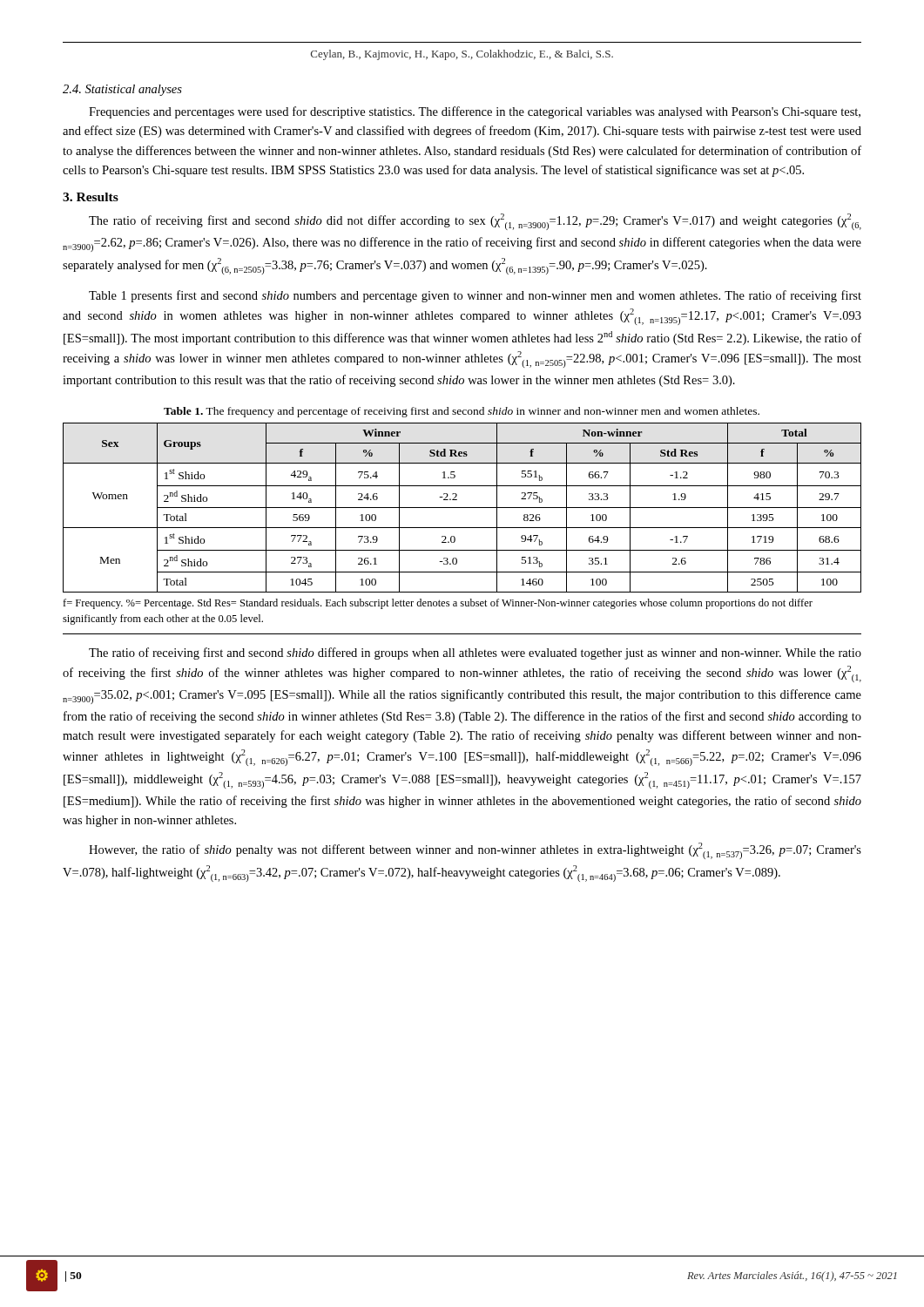Find the text block that says "However, the ratio"
This screenshot has width=924, height=1307.
click(462, 861)
